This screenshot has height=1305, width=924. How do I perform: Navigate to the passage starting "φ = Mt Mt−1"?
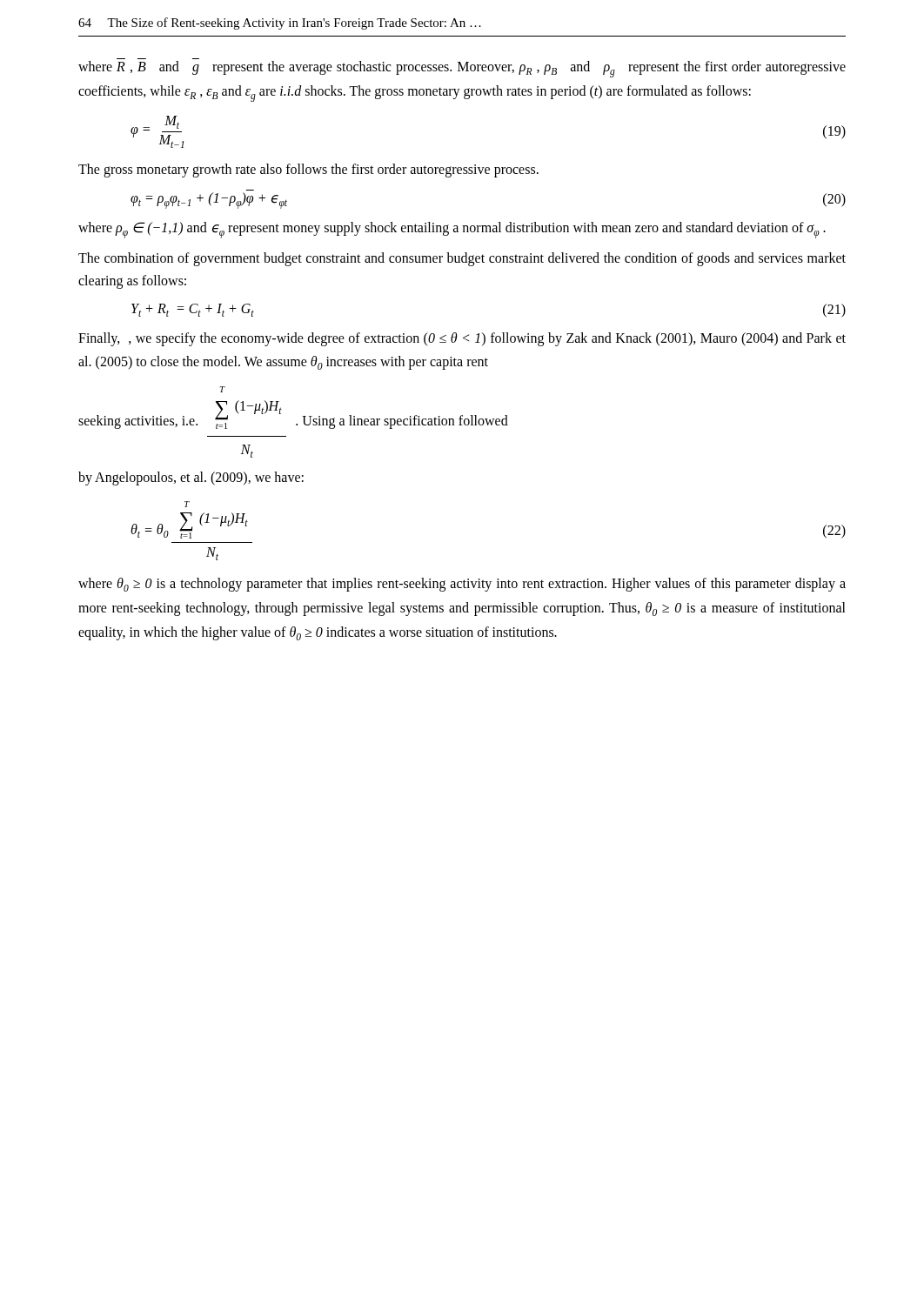click(x=171, y=132)
